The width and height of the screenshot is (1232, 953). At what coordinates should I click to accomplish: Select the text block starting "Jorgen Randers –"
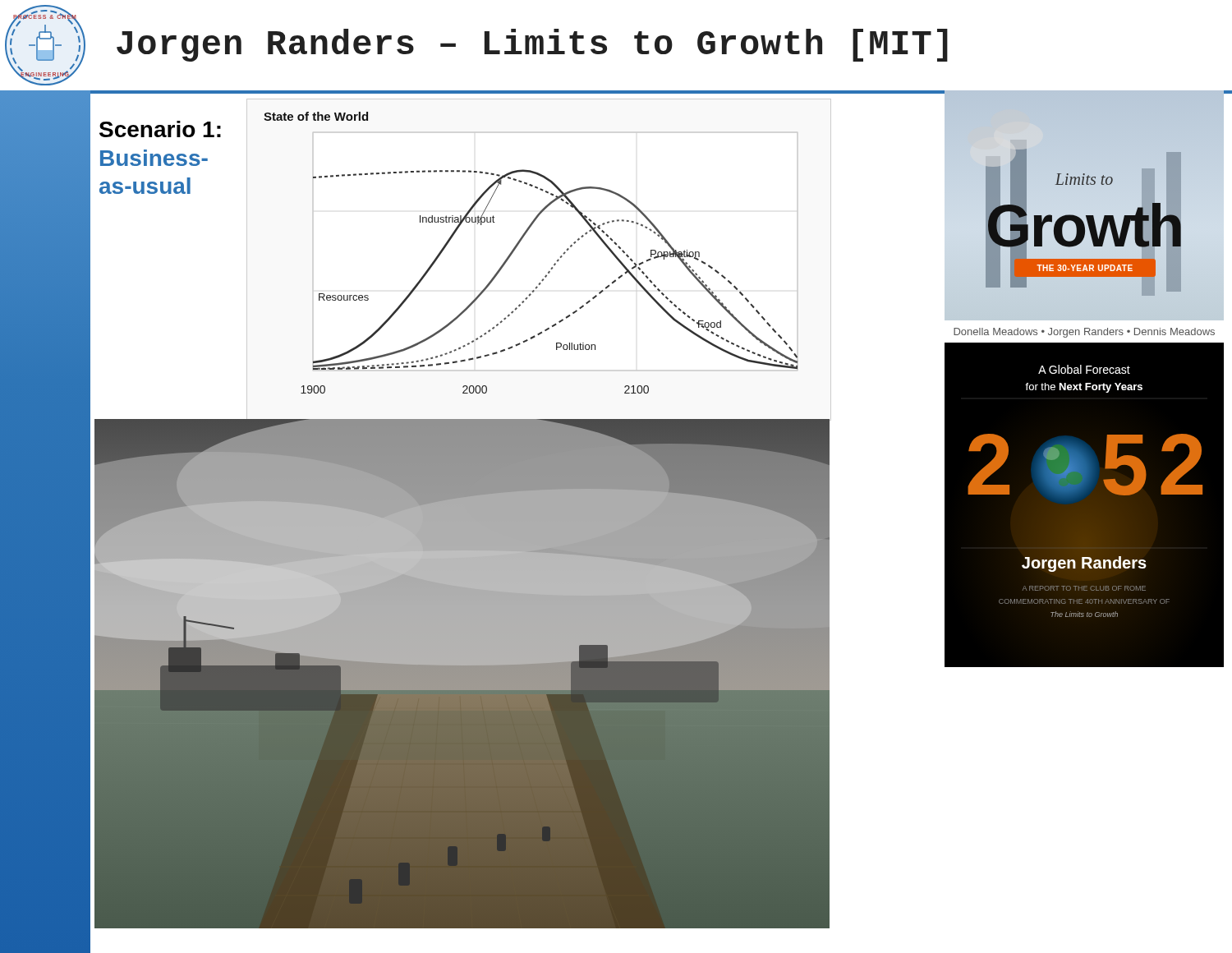[535, 45]
